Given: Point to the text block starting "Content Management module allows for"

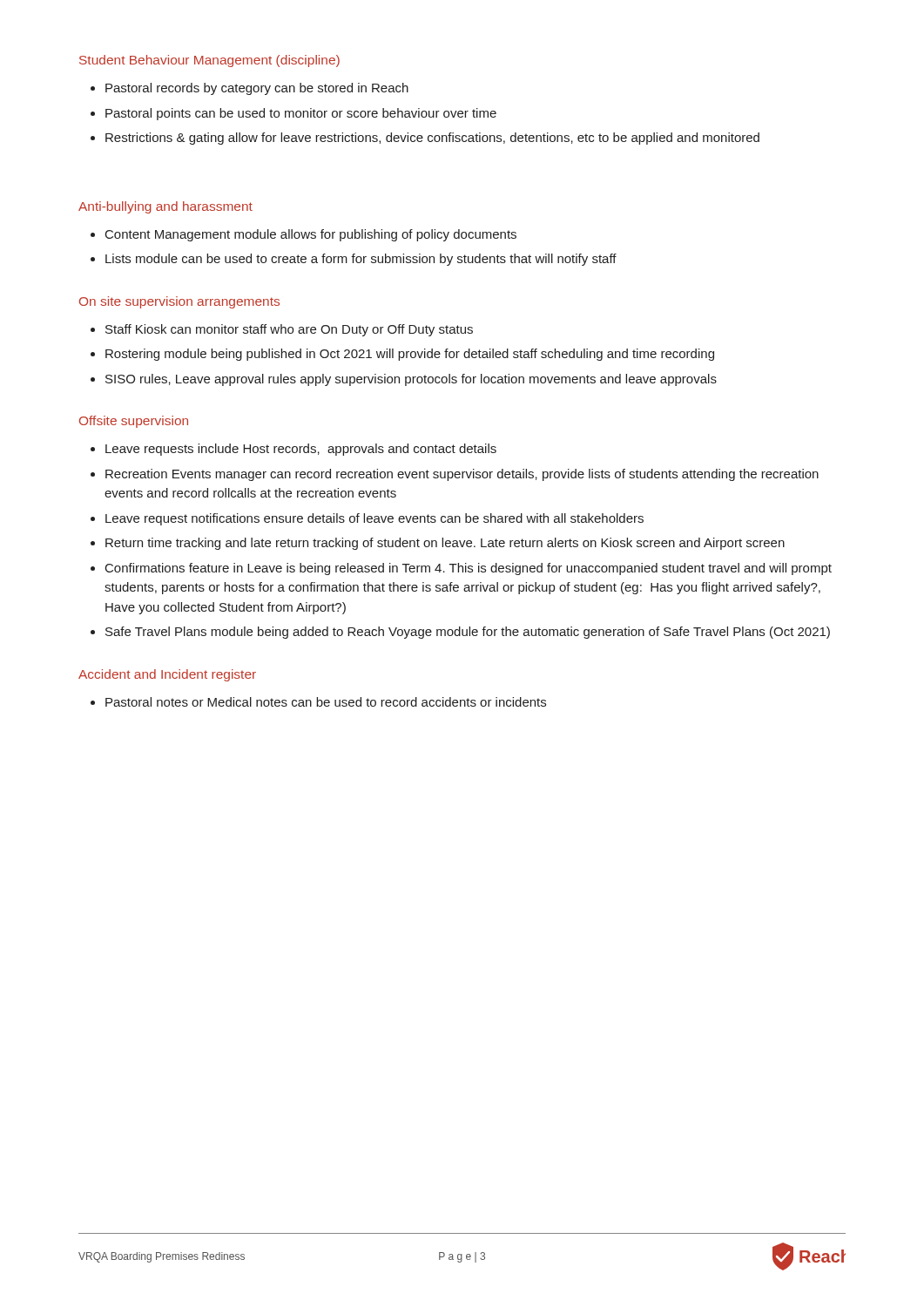Looking at the screenshot, I should click(311, 233).
